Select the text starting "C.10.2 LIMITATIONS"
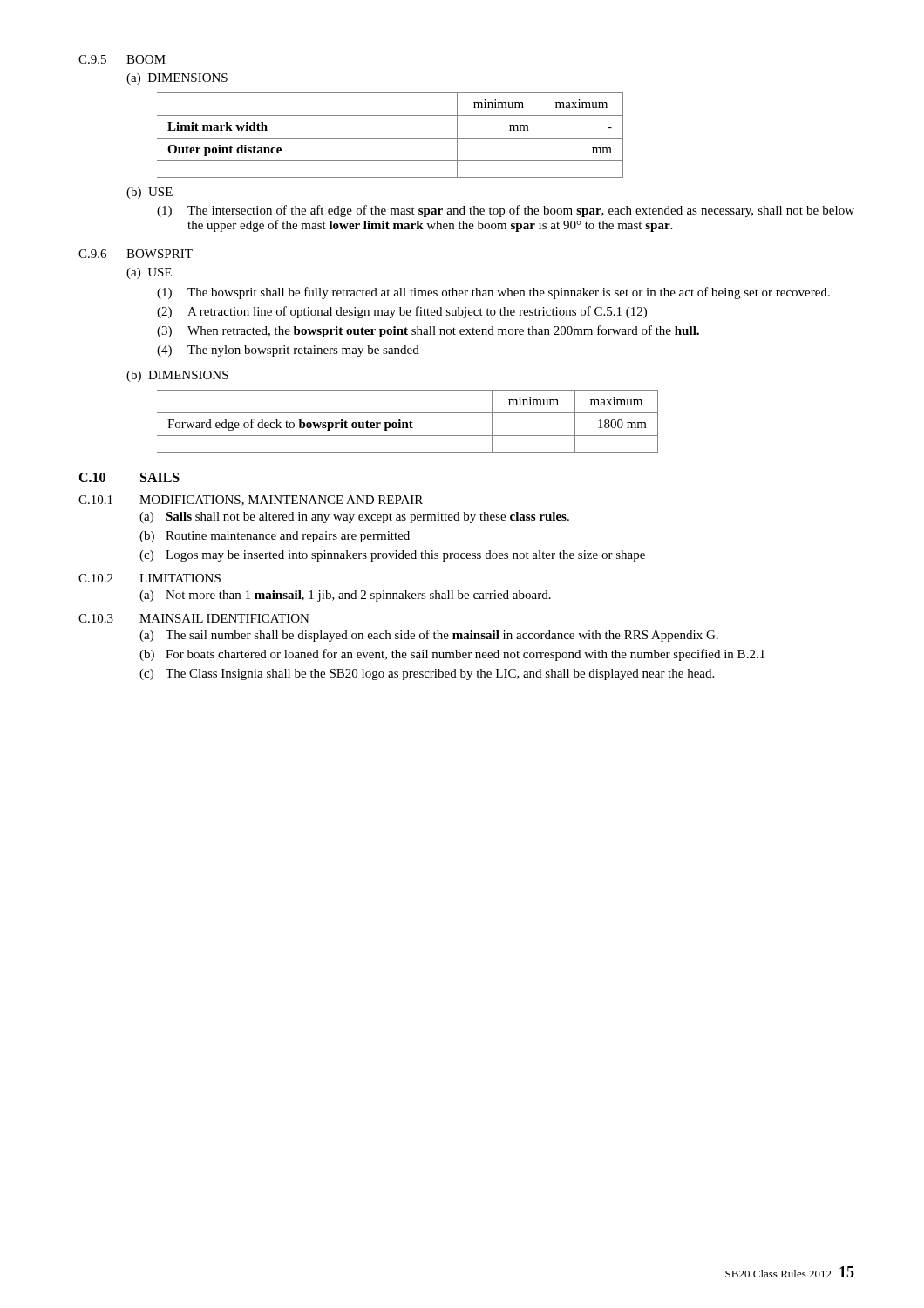 [x=150, y=579]
